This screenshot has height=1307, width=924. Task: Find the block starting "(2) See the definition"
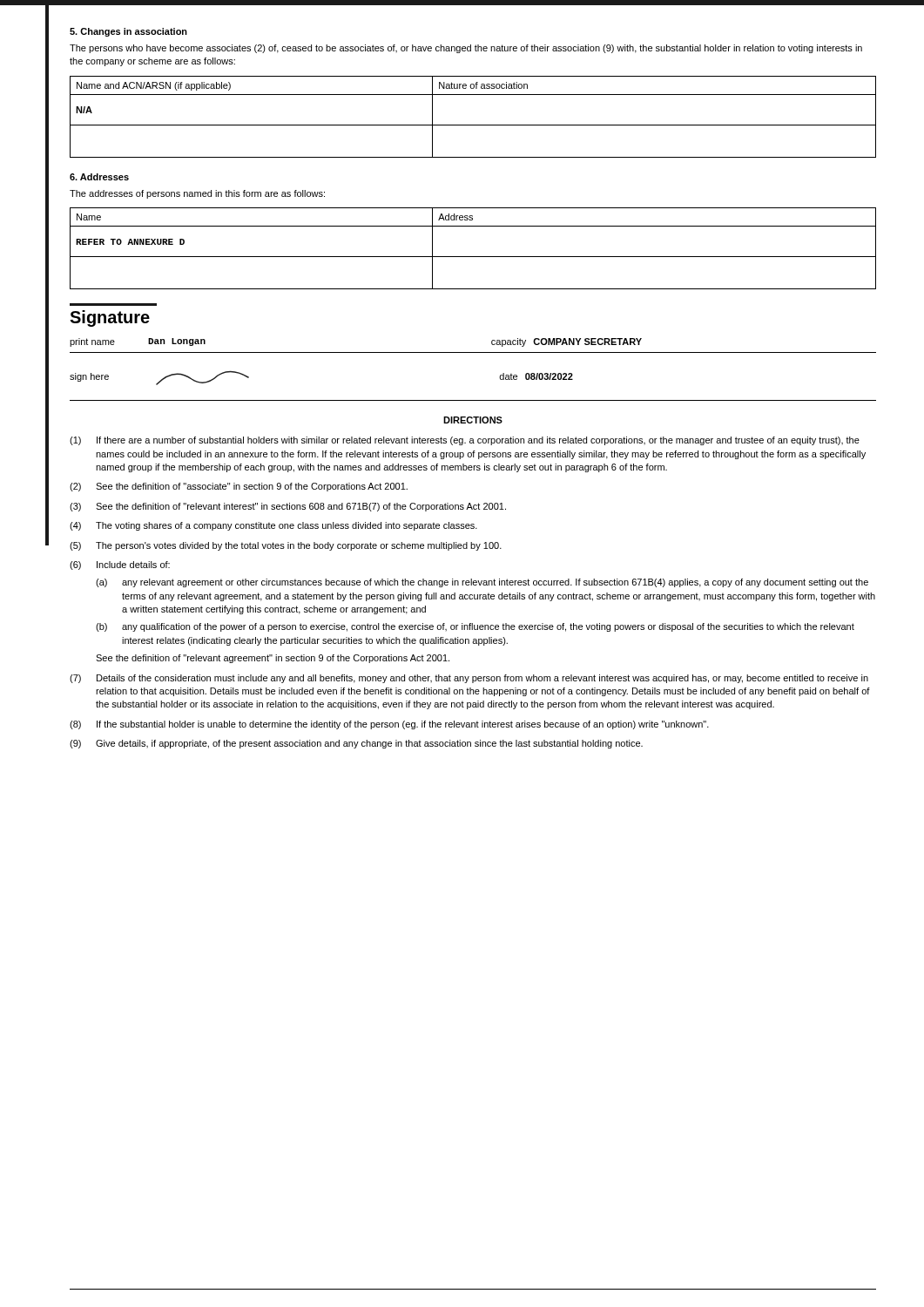(239, 487)
